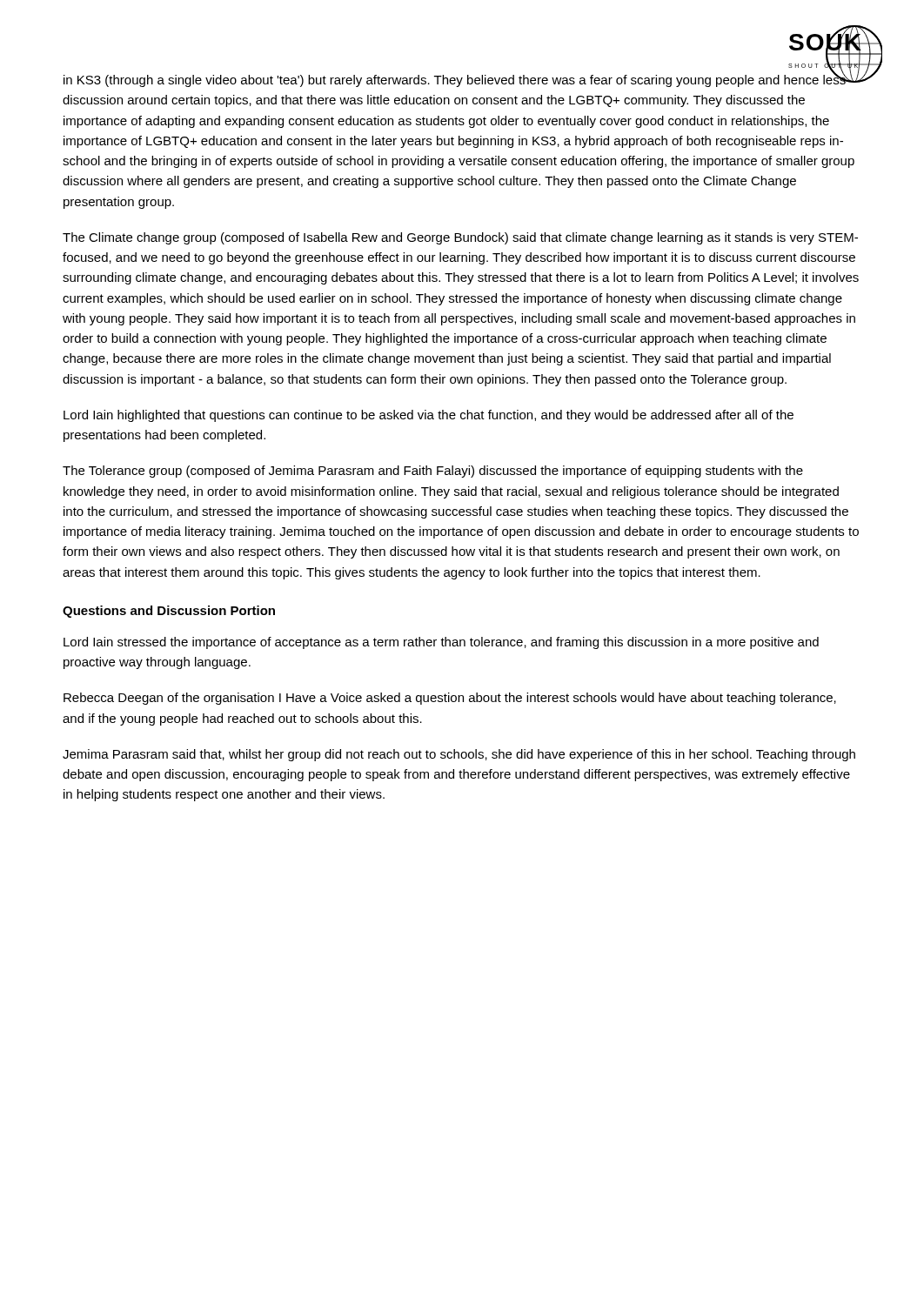
Task: Click the passage that begins "The Climate change group (composed of Isabella Rew"
Action: tap(461, 308)
